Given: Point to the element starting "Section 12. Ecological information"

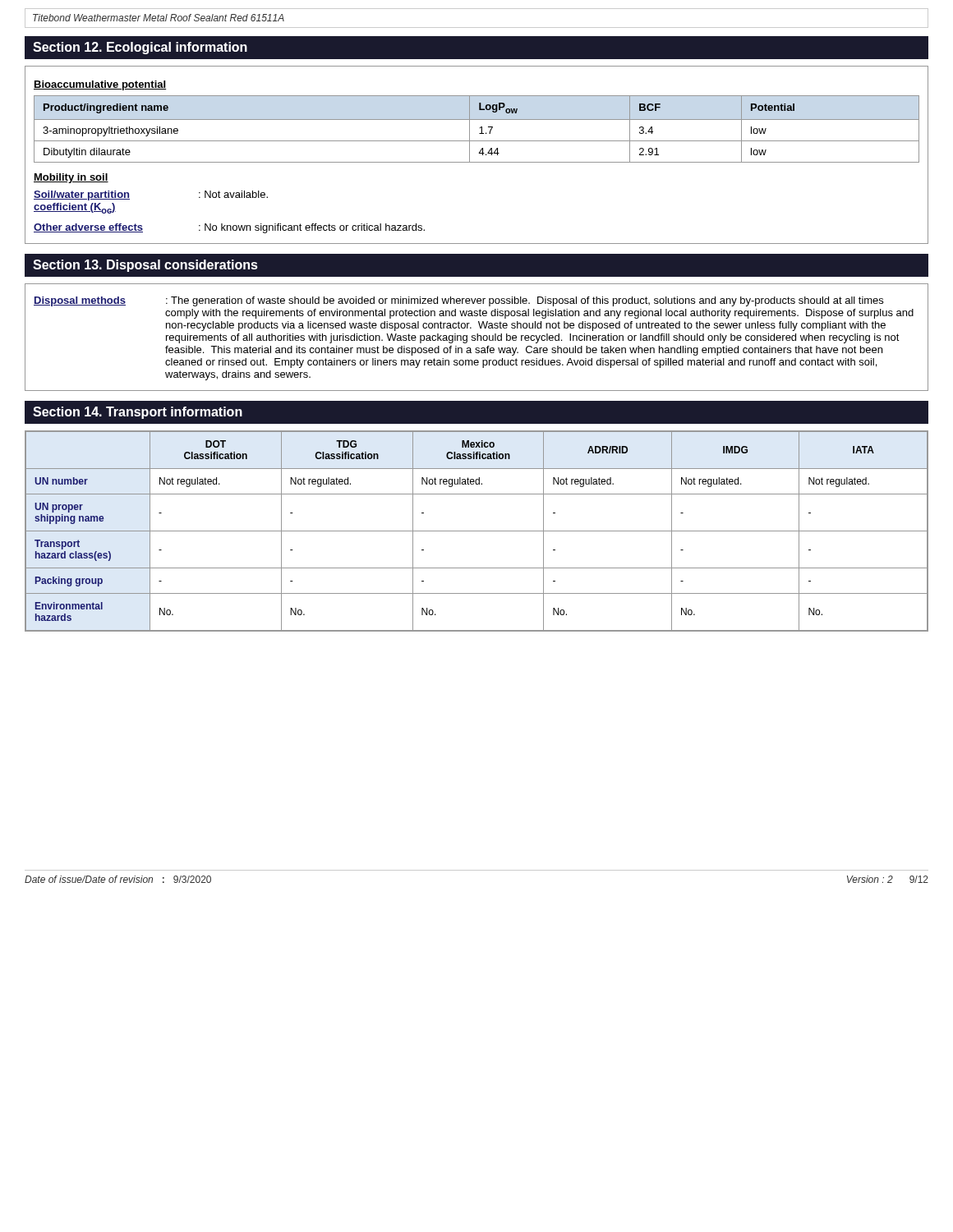Looking at the screenshot, I should (x=140, y=47).
